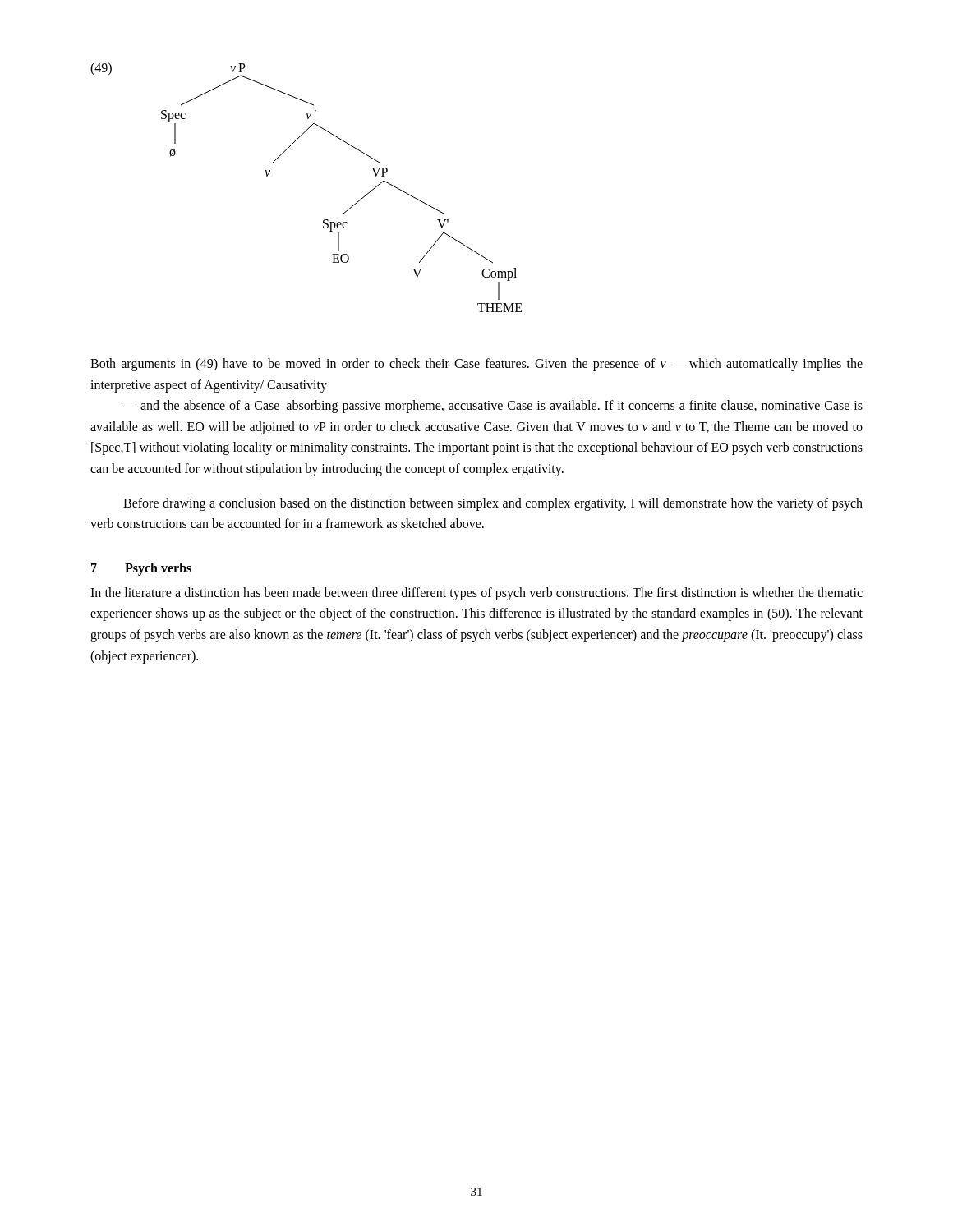Select the text block with the text "Before drawing a conclusion based on"

point(476,513)
